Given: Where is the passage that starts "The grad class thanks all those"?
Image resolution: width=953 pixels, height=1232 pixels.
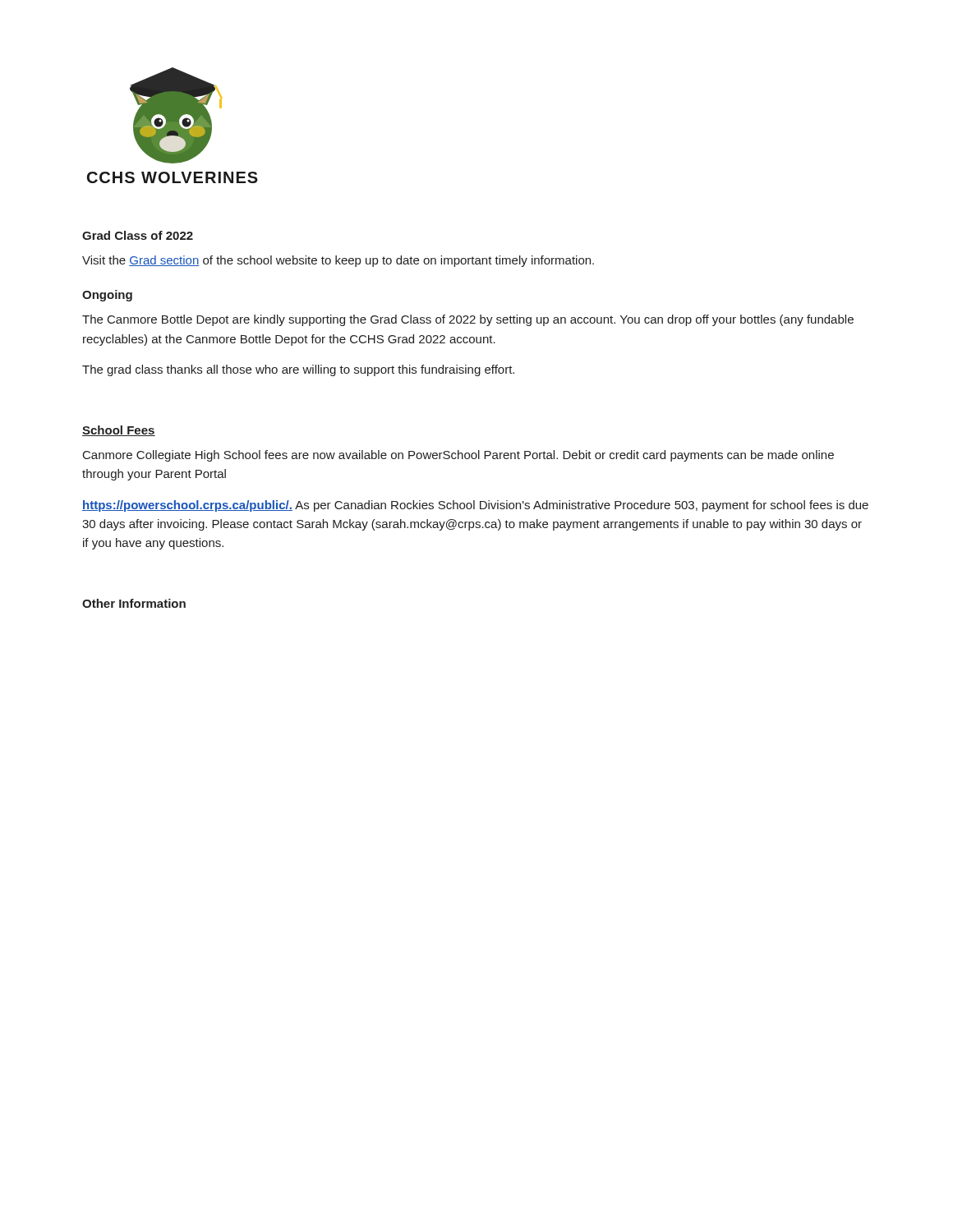Looking at the screenshot, I should click(x=299, y=369).
